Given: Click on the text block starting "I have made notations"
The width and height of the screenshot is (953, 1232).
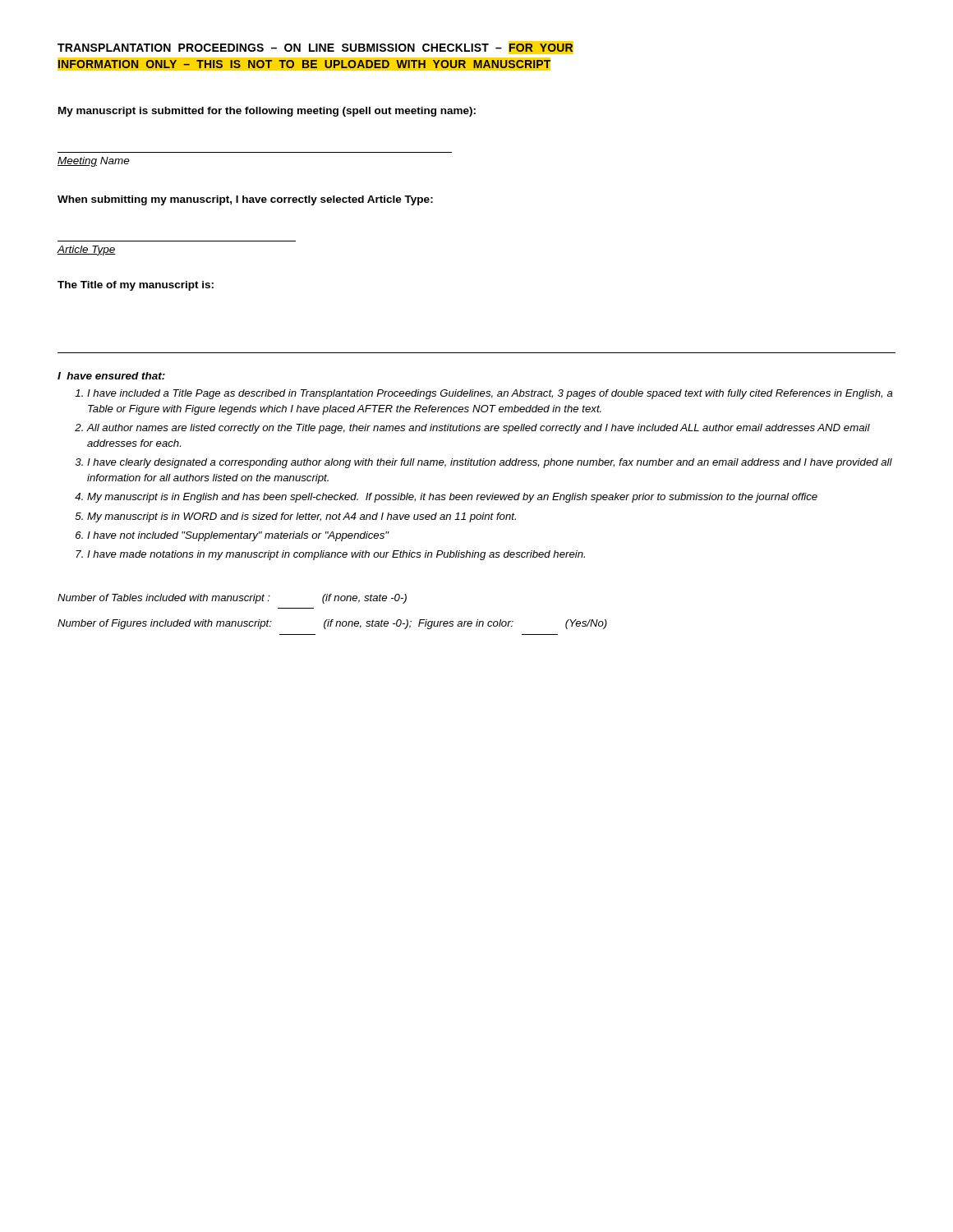Looking at the screenshot, I should pos(337,554).
